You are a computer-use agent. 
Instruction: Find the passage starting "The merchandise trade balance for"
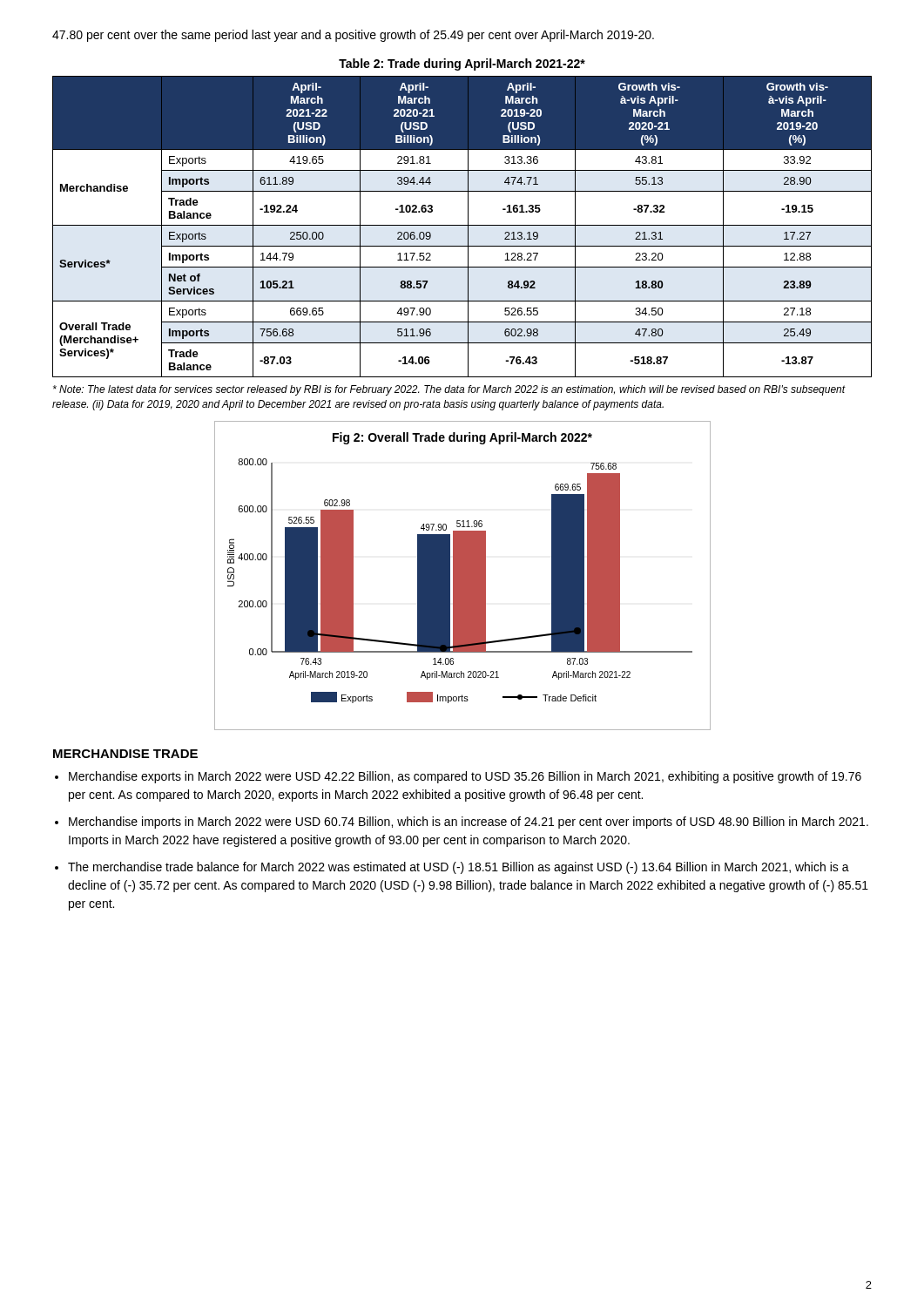click(468, 885)
